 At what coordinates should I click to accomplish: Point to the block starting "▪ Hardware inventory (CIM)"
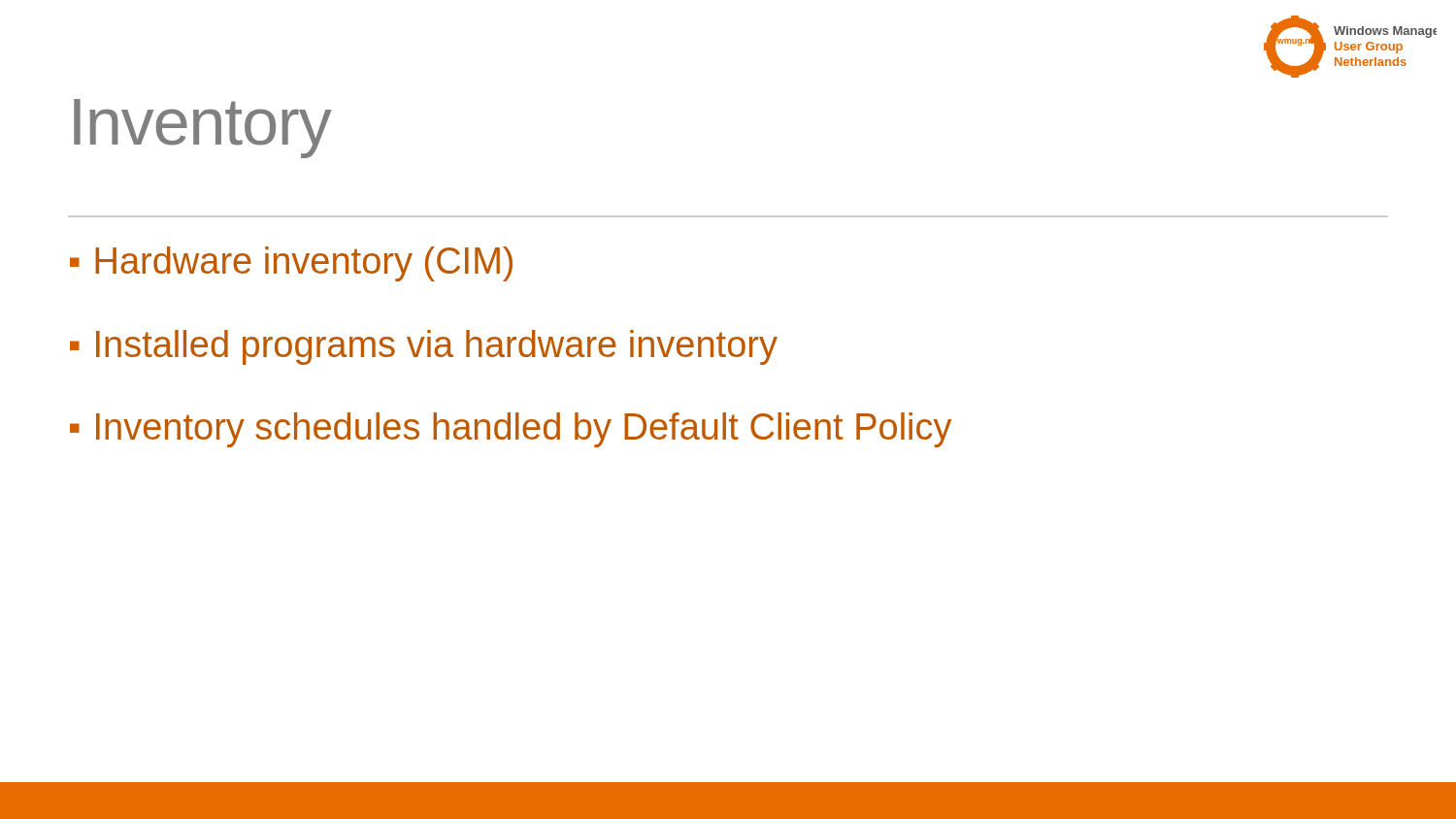click(291, 262)
